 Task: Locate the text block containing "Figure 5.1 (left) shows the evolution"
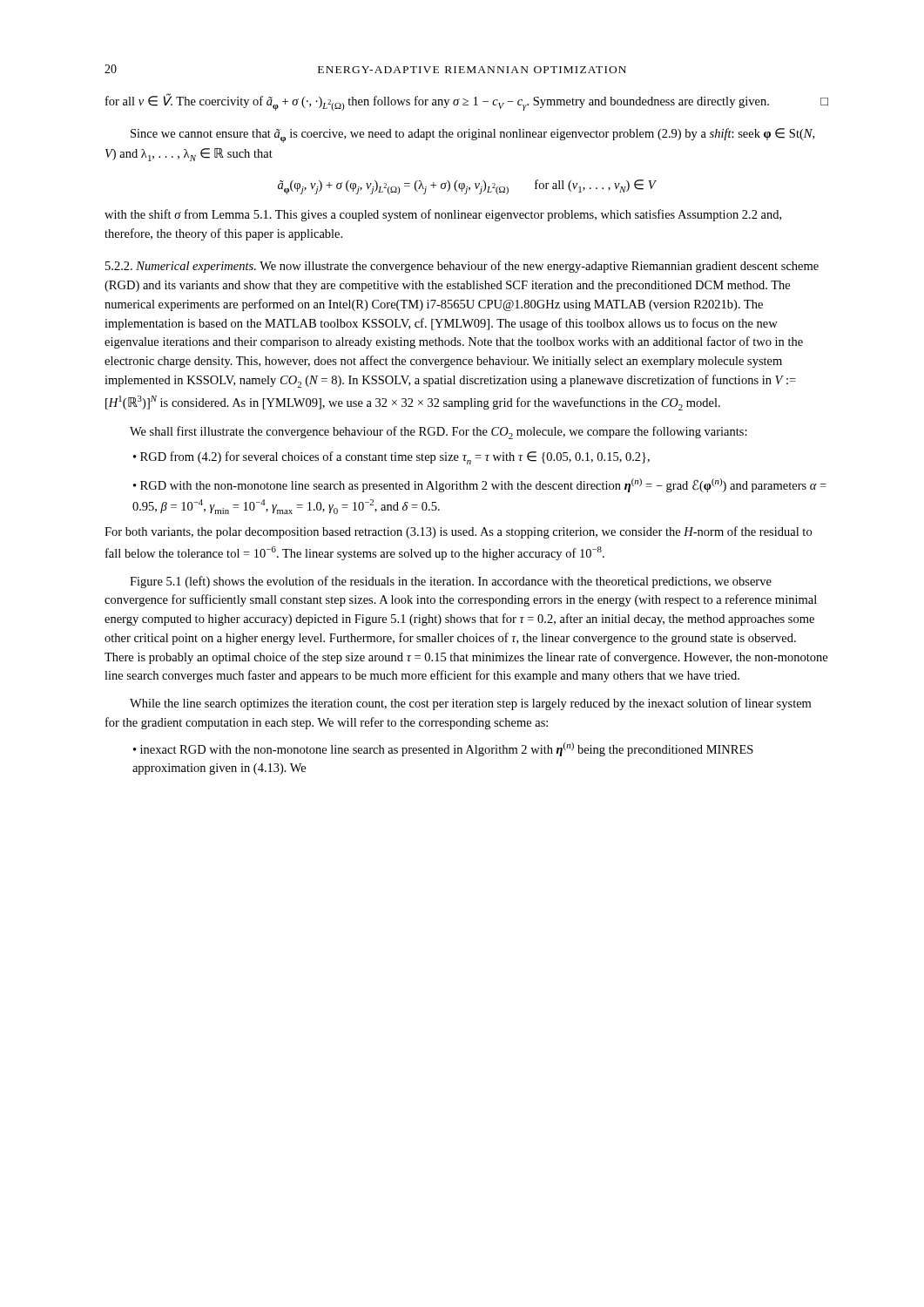tap(466, 629)
